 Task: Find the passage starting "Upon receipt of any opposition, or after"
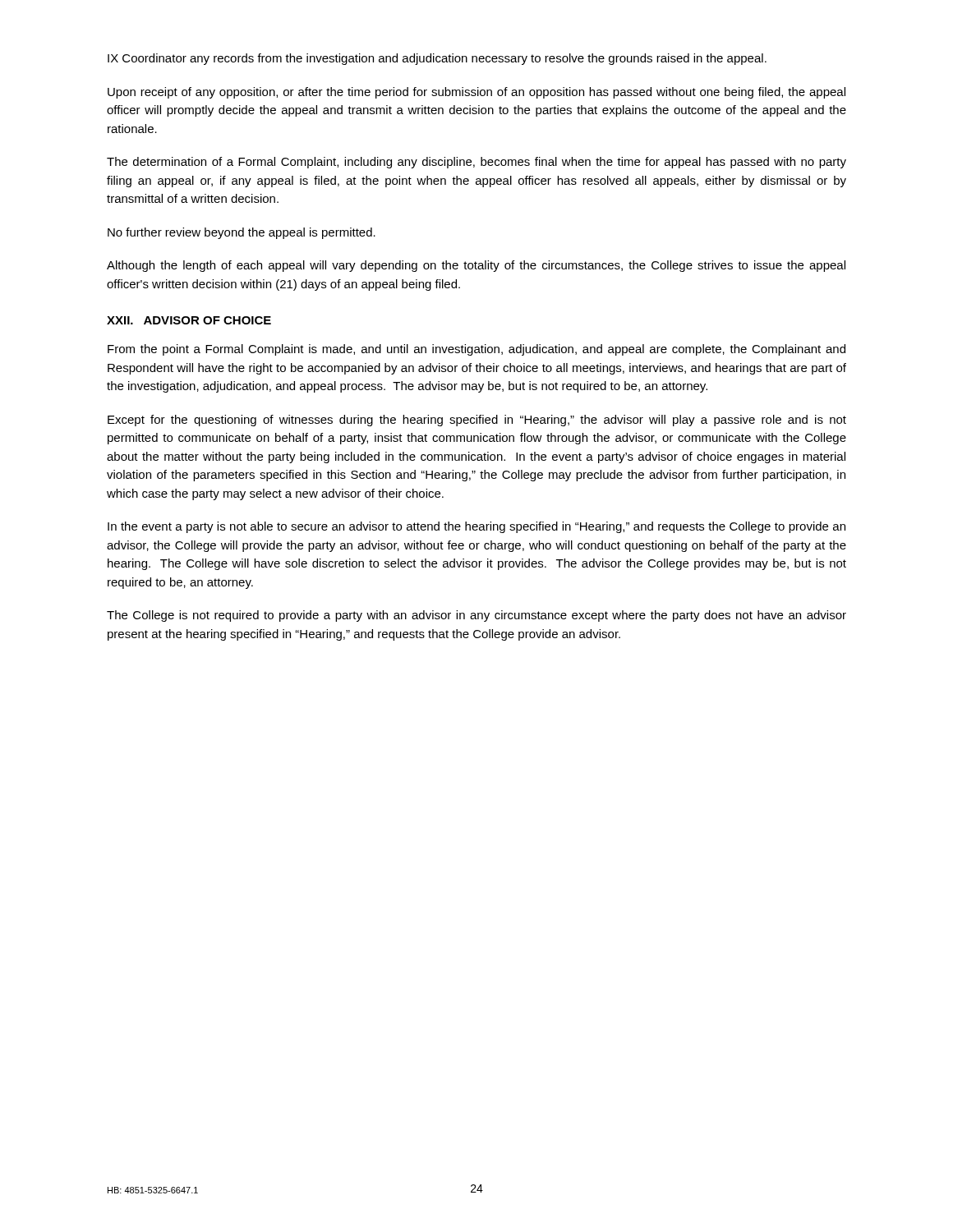click(476, 110)
